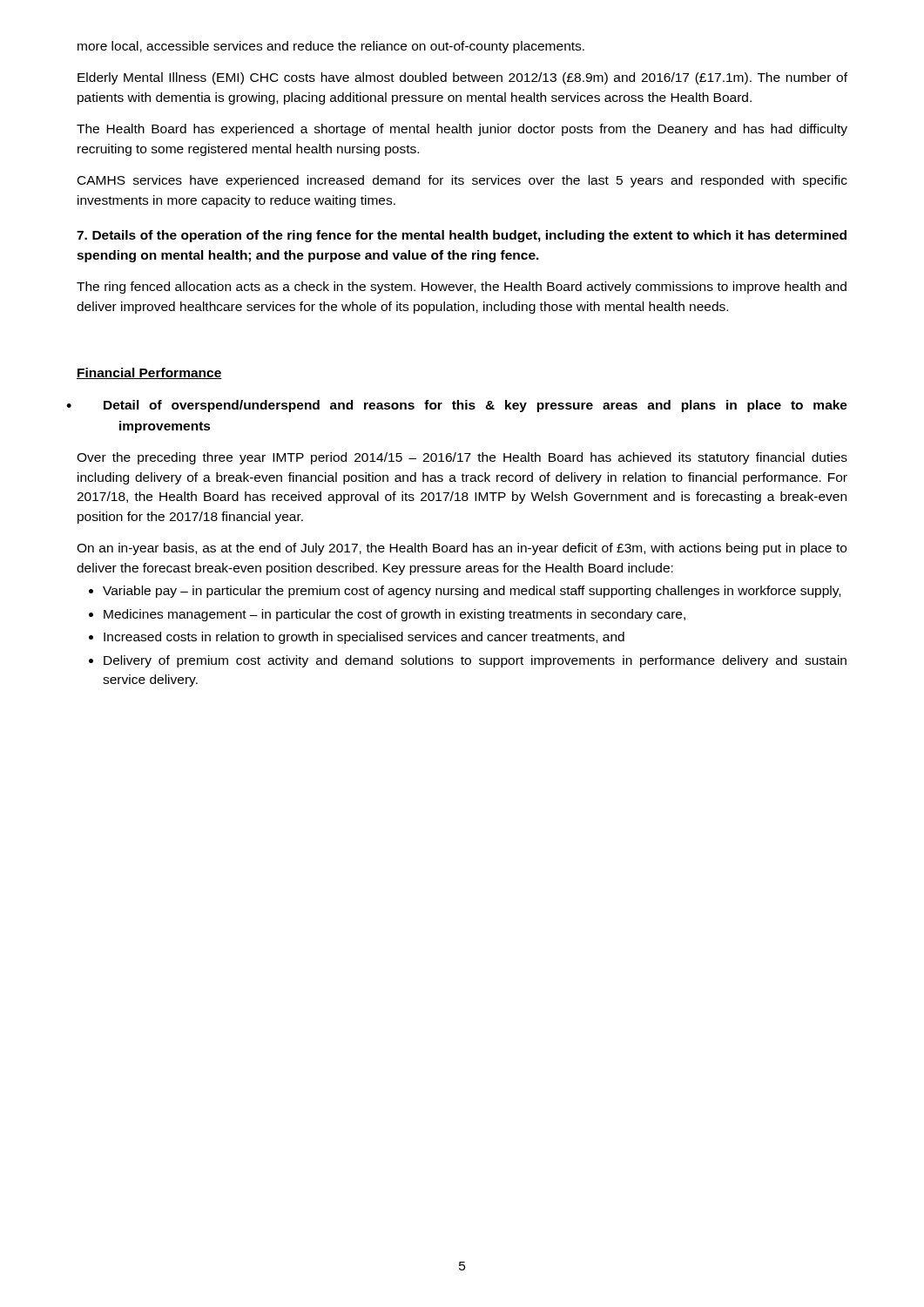Locate the text block that says "more local, accessible services and"
This screenshot has height=1307, width=924.
click(331, 46)
